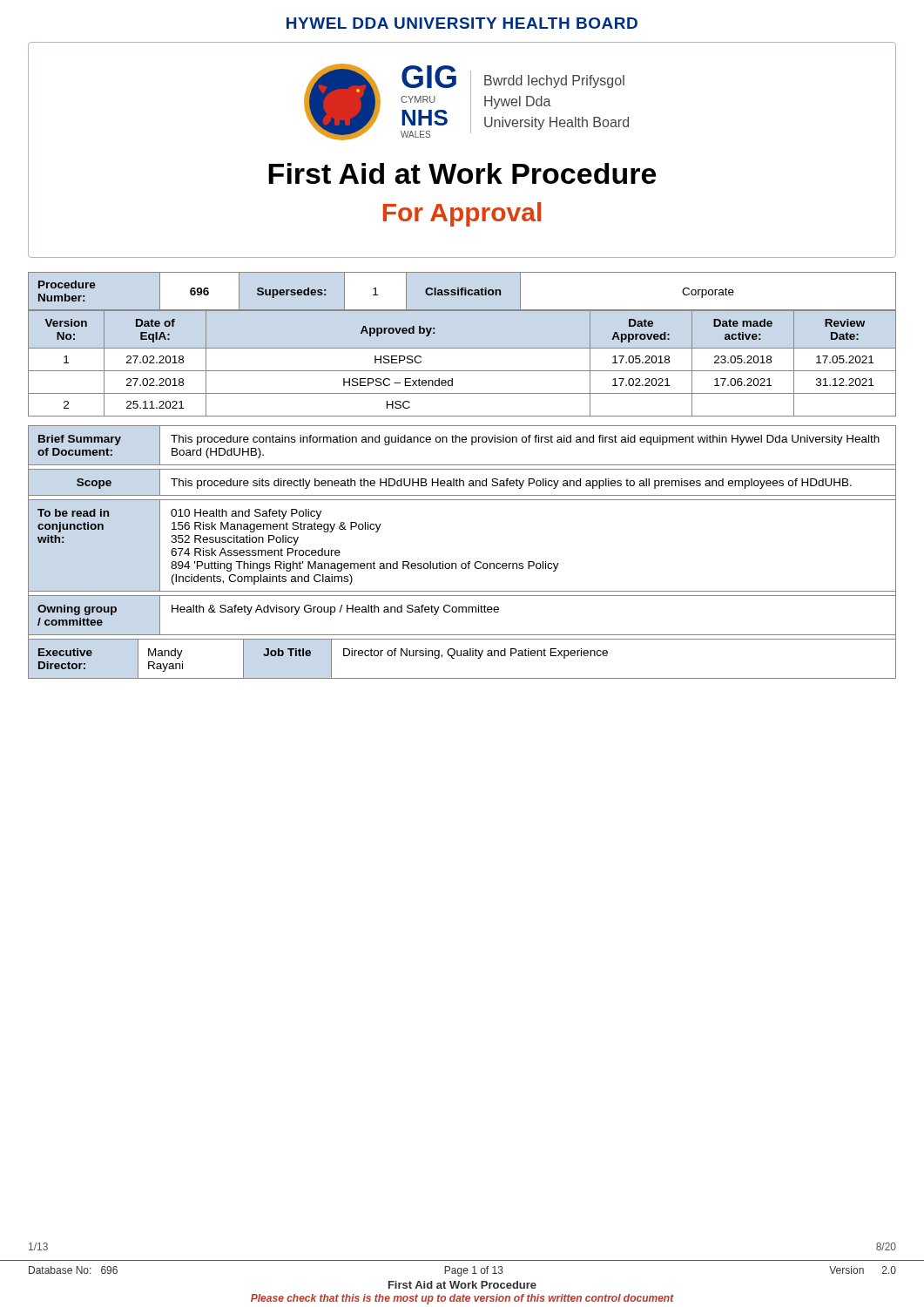The width and height of the screenshot is (924, 1307).
Task: Select the table that reads "Procedure Number:"
Action: [462, 291]
